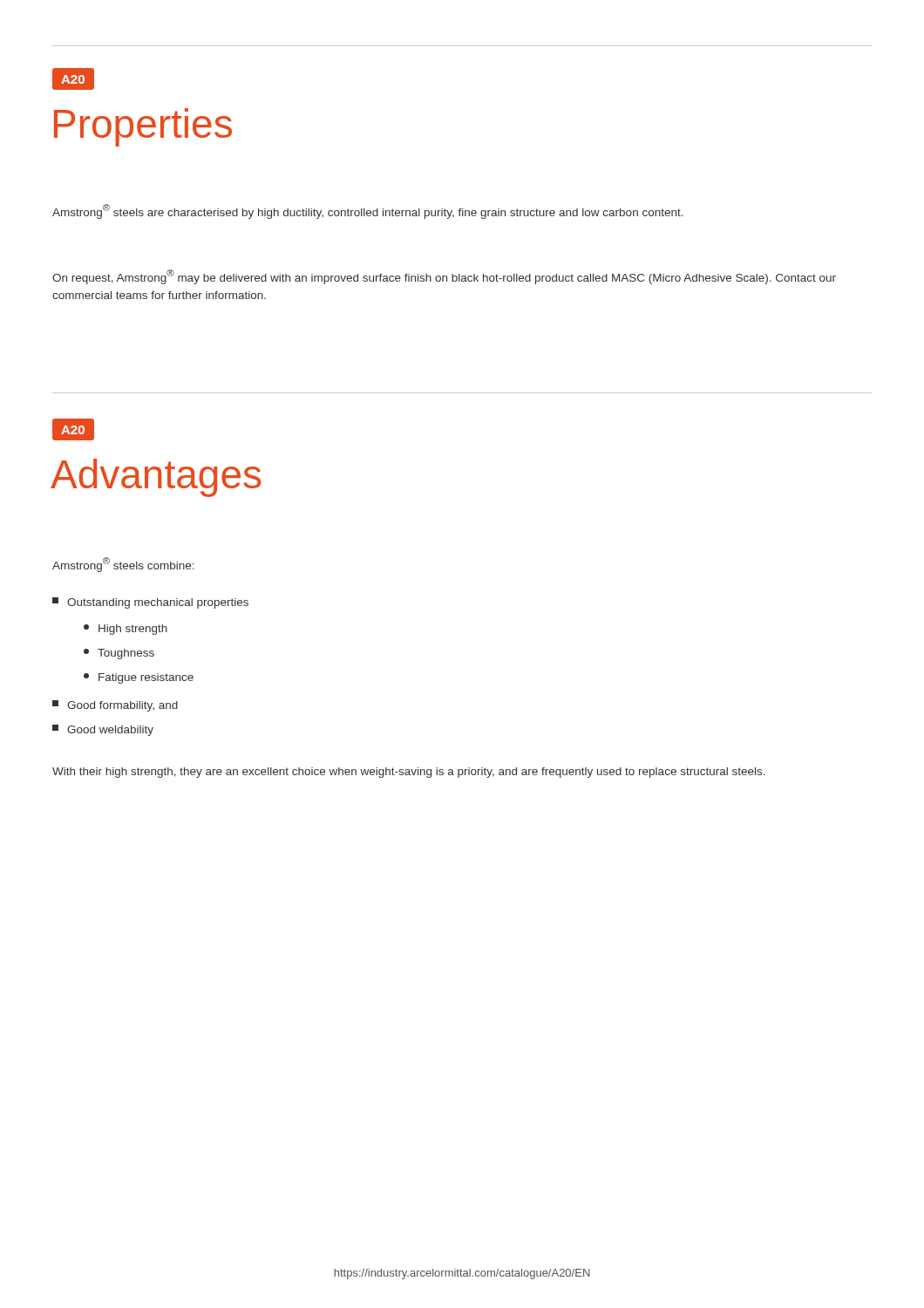Select the text block starting "Amstrong® steels combine:"
The image size is (924, 1308).
[x=123, y=565]
